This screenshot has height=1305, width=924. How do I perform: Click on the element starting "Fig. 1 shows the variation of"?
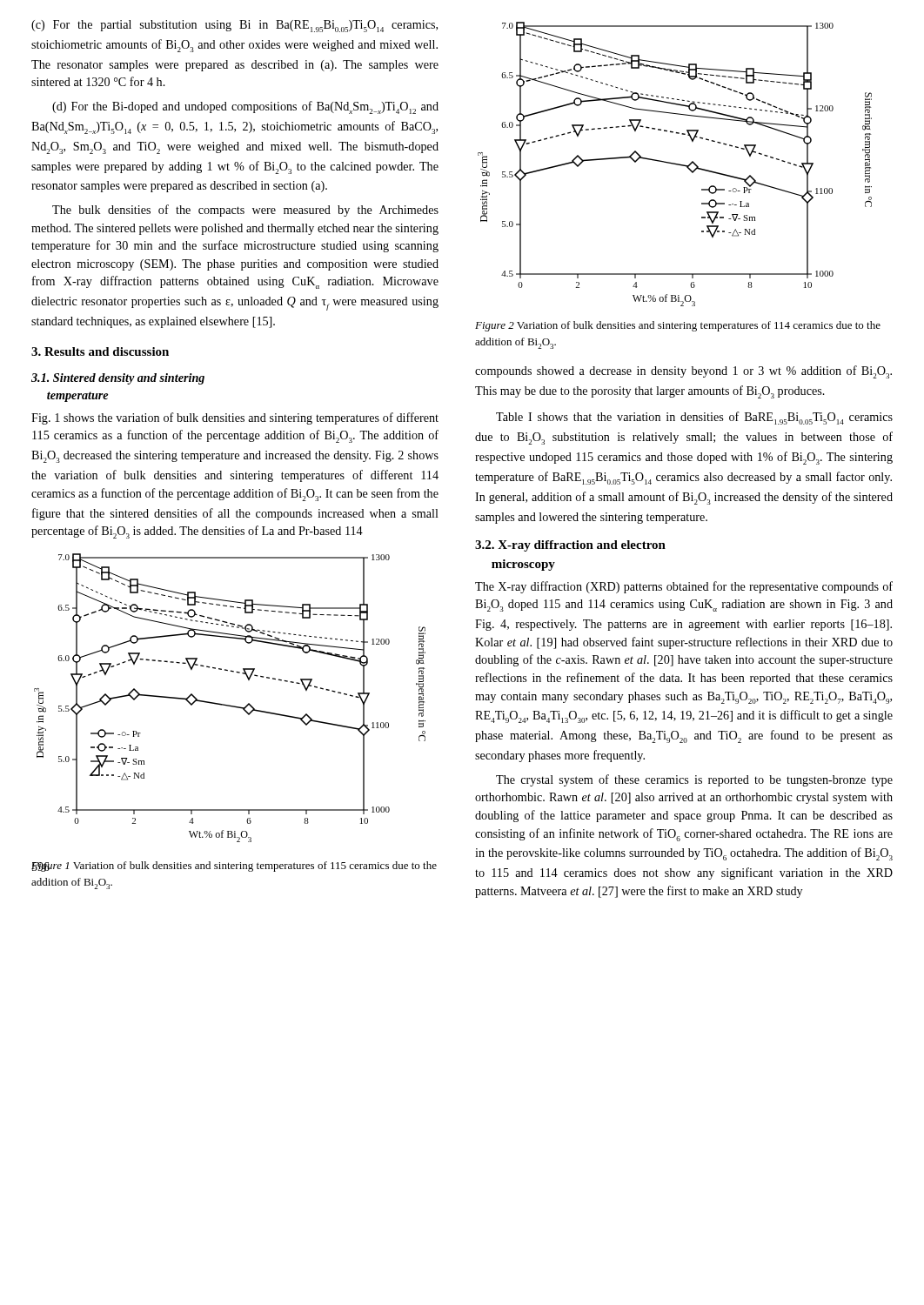pos(235,475)
